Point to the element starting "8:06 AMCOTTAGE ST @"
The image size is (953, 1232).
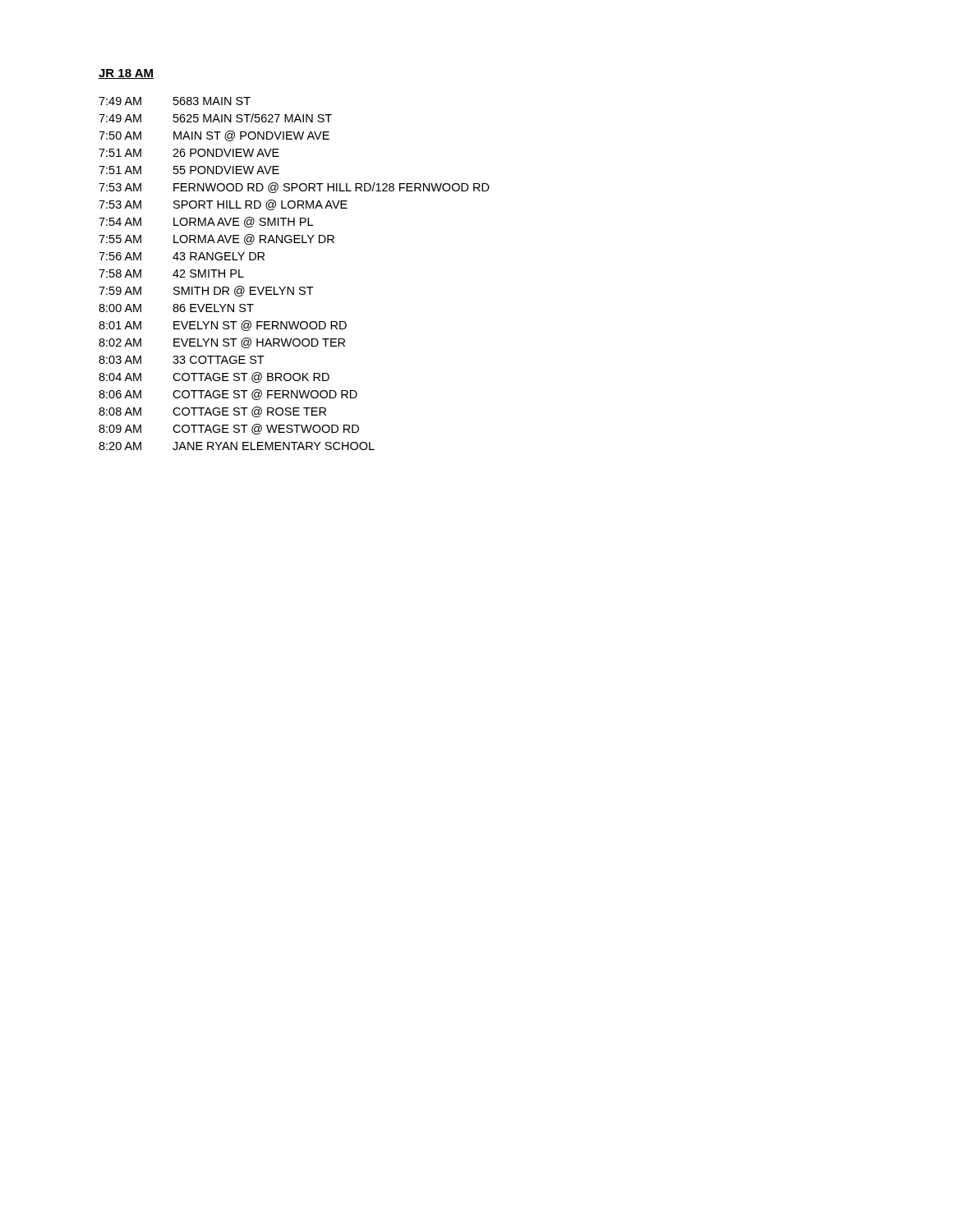(x=228, y=394)
